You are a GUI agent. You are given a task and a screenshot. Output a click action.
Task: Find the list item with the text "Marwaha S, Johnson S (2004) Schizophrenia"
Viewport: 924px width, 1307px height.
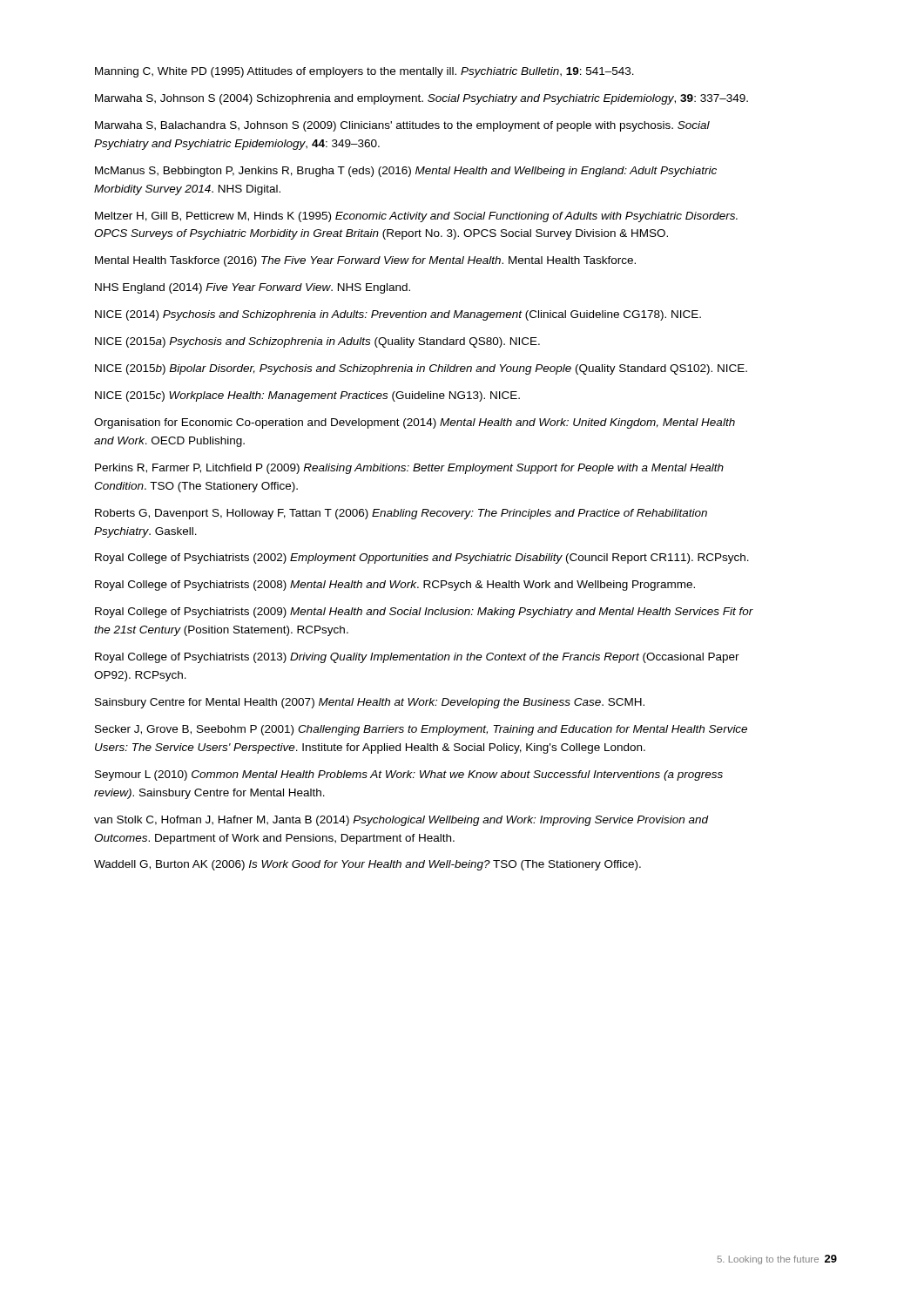[421, 98]
